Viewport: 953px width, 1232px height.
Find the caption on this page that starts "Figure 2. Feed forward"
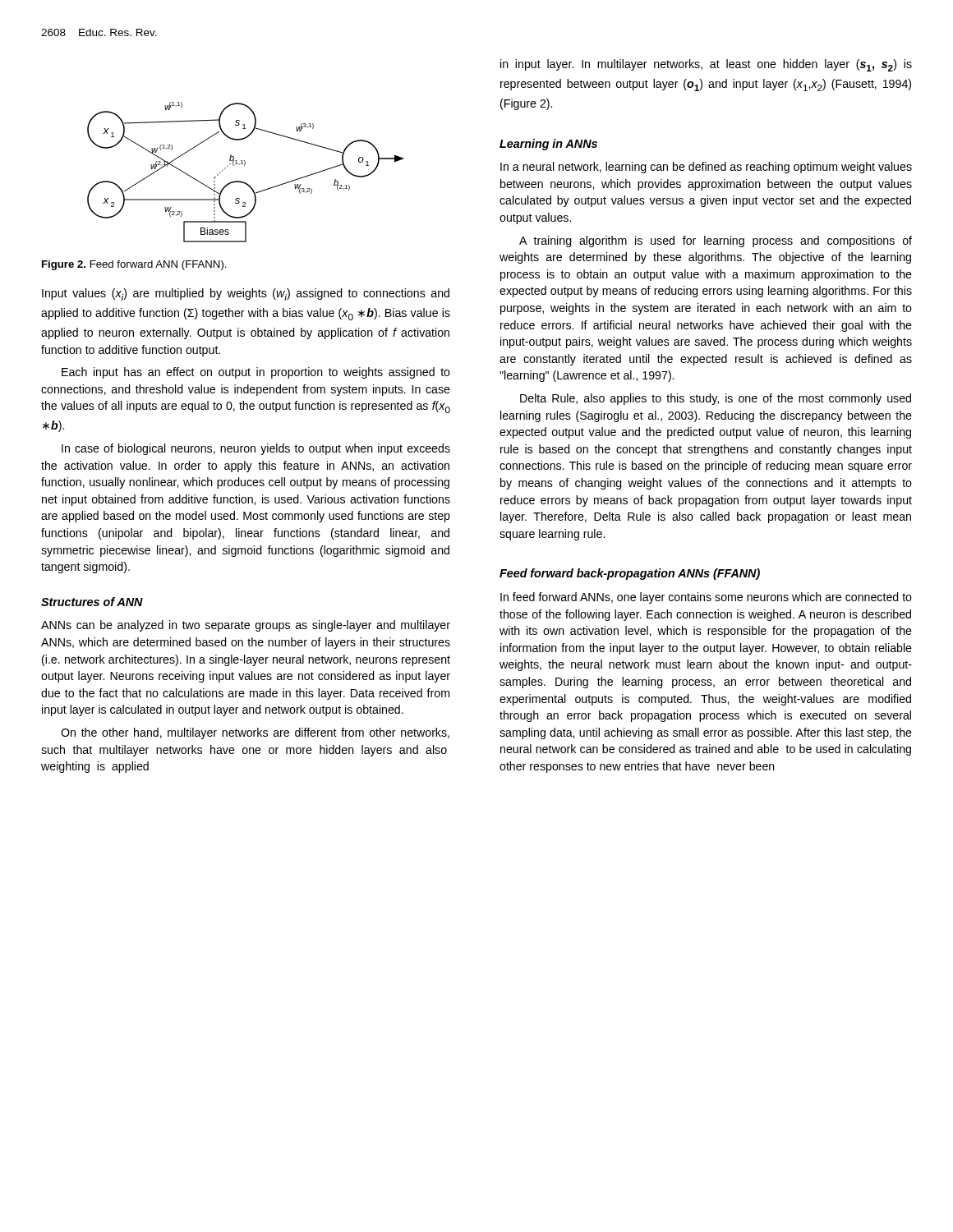[134, 264]
